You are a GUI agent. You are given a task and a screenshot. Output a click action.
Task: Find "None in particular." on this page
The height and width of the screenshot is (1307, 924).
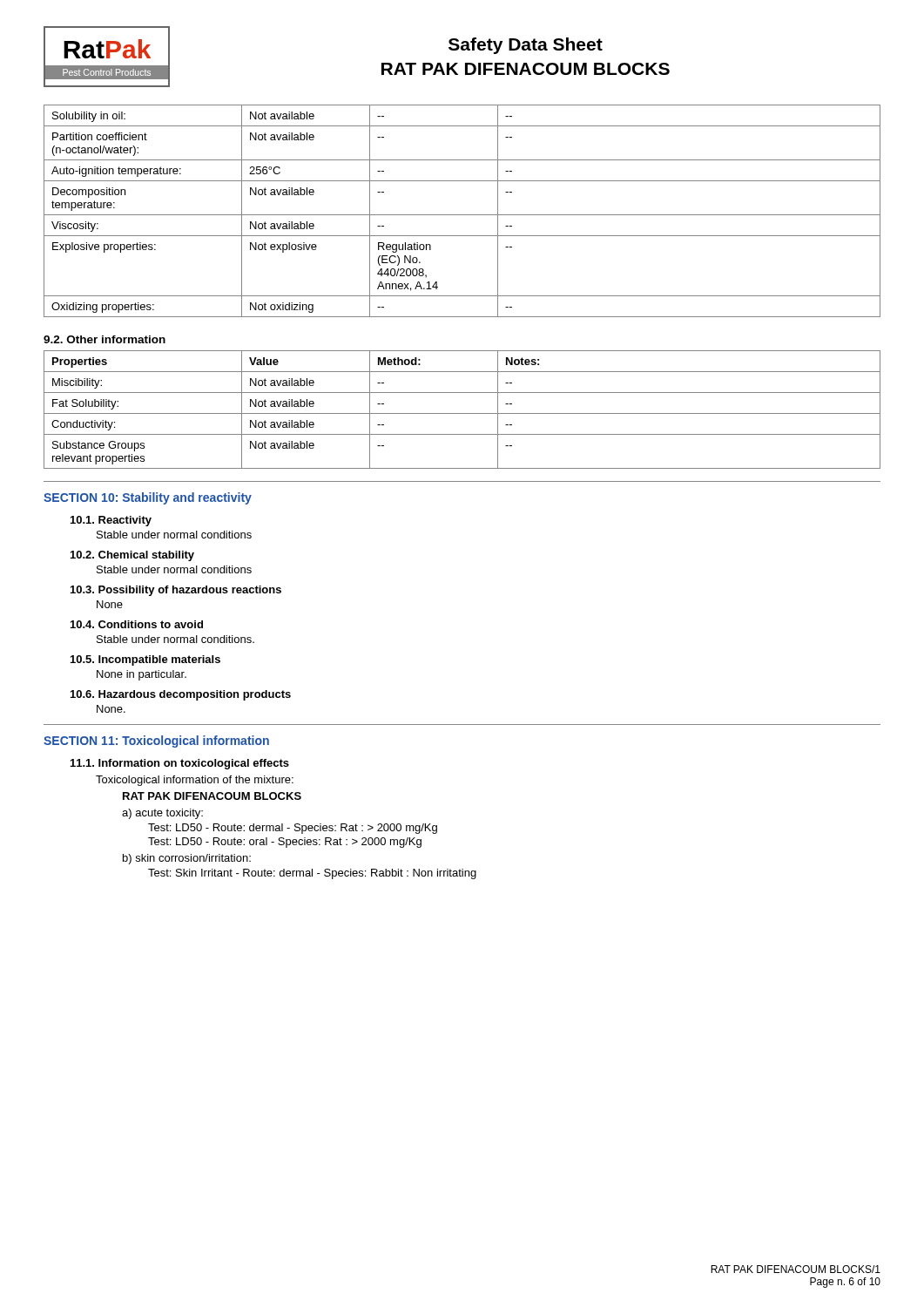(x=141, y=674)
